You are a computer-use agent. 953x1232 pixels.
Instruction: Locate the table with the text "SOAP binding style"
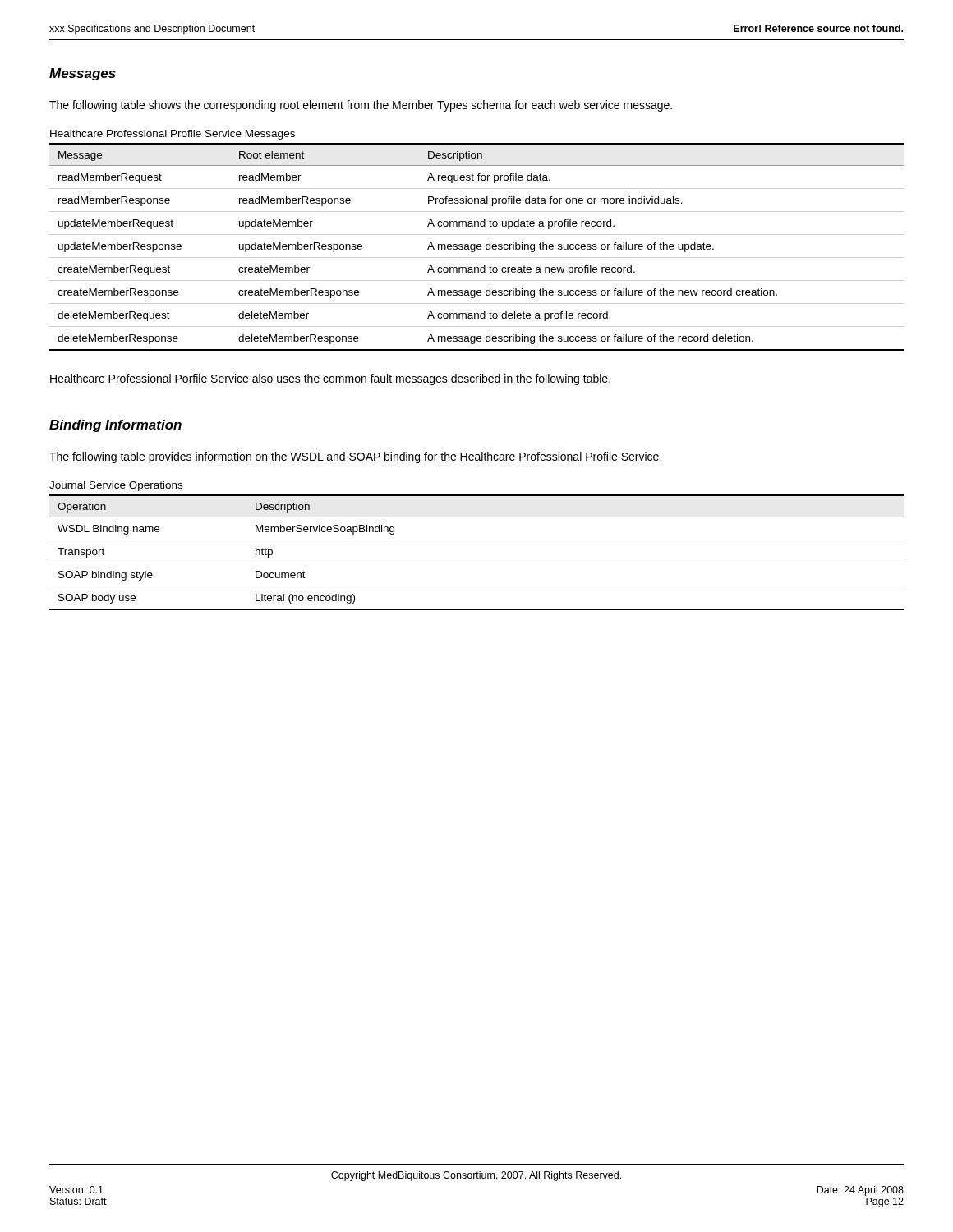point(476,552)
